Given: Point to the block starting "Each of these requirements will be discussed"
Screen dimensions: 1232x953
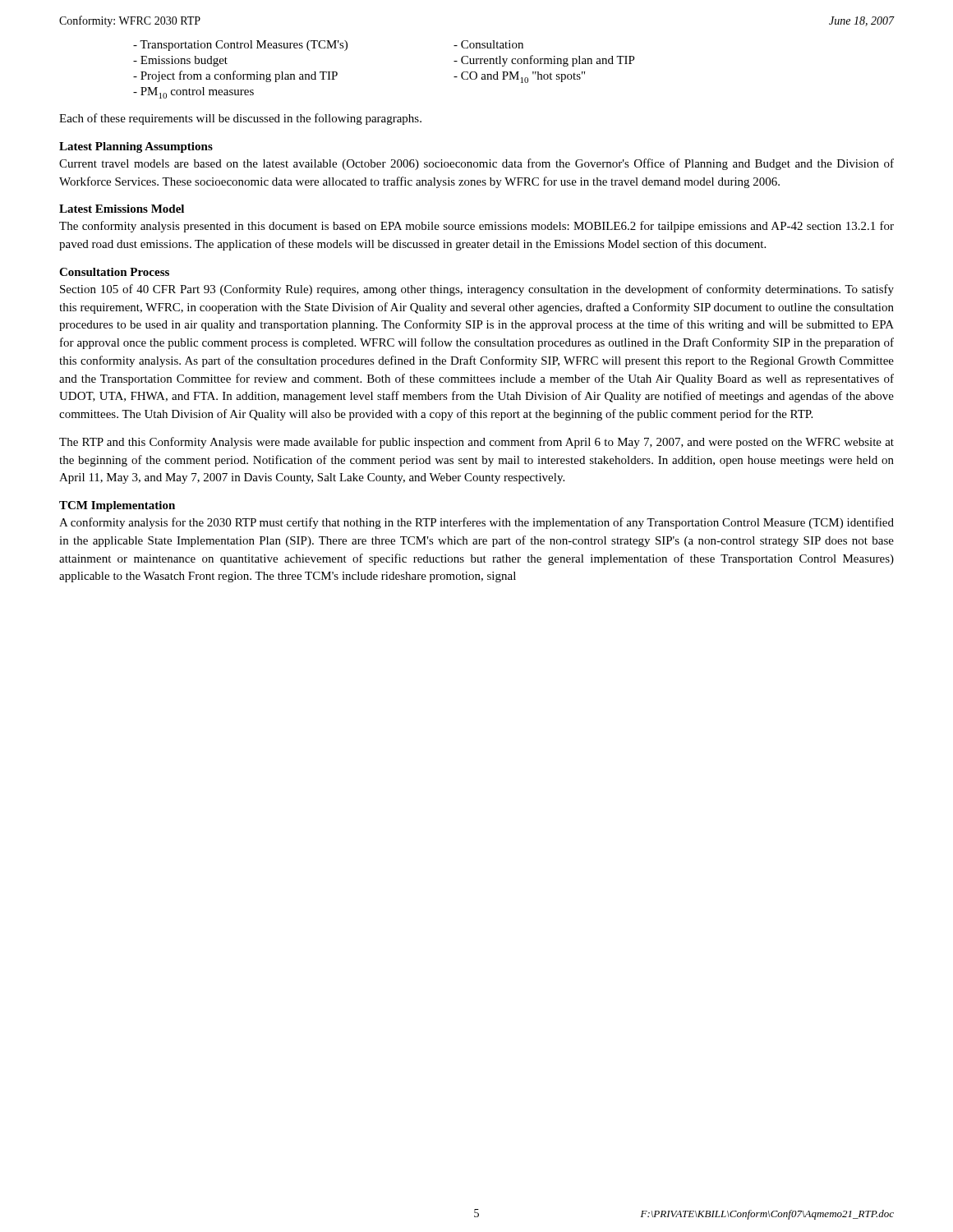Looking at the screenshot, I should pyautogui.click(x=241, y=118).
